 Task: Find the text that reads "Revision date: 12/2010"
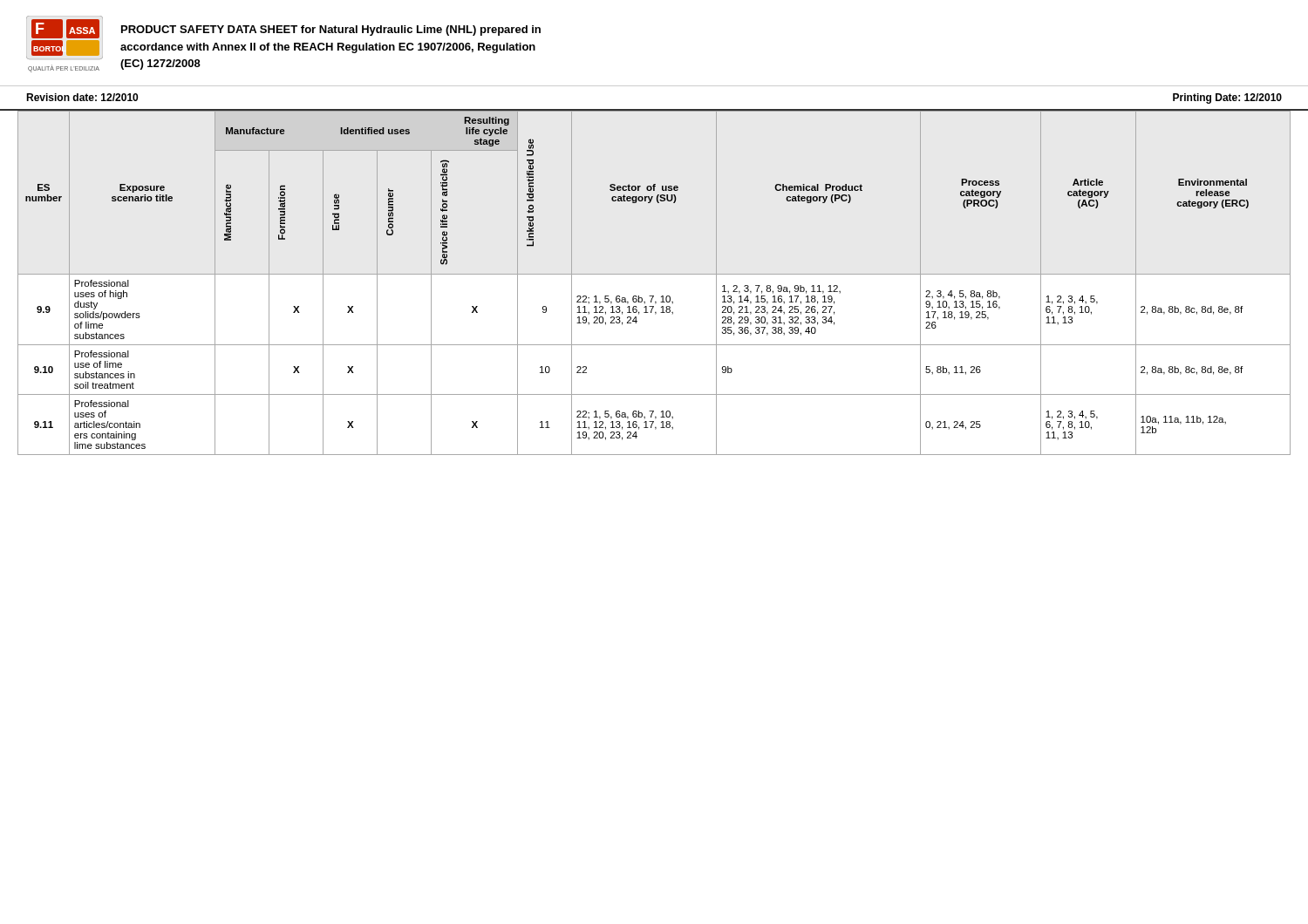tap(82, 98)
